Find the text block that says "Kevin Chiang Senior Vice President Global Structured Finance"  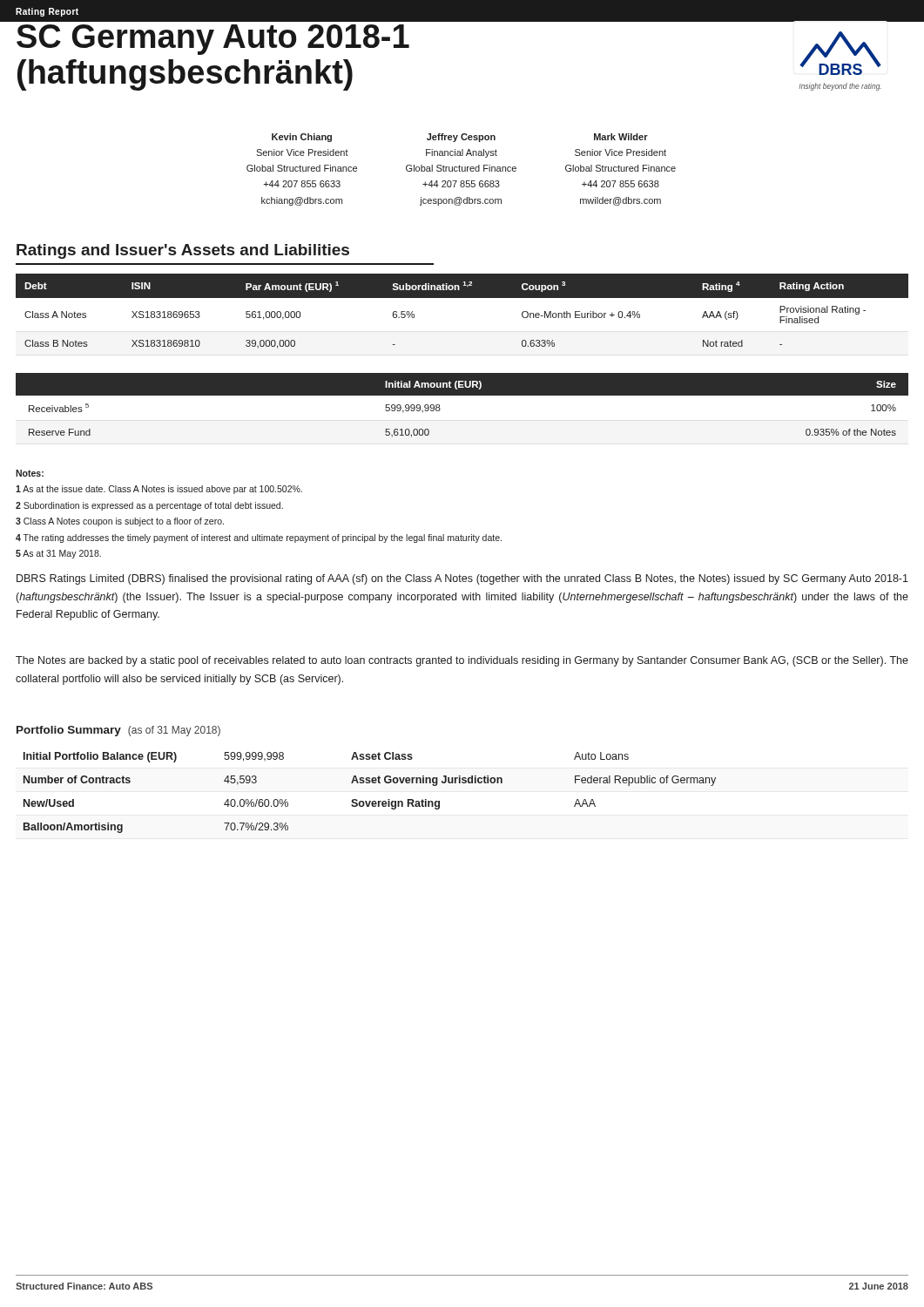(x=302, y=168)
